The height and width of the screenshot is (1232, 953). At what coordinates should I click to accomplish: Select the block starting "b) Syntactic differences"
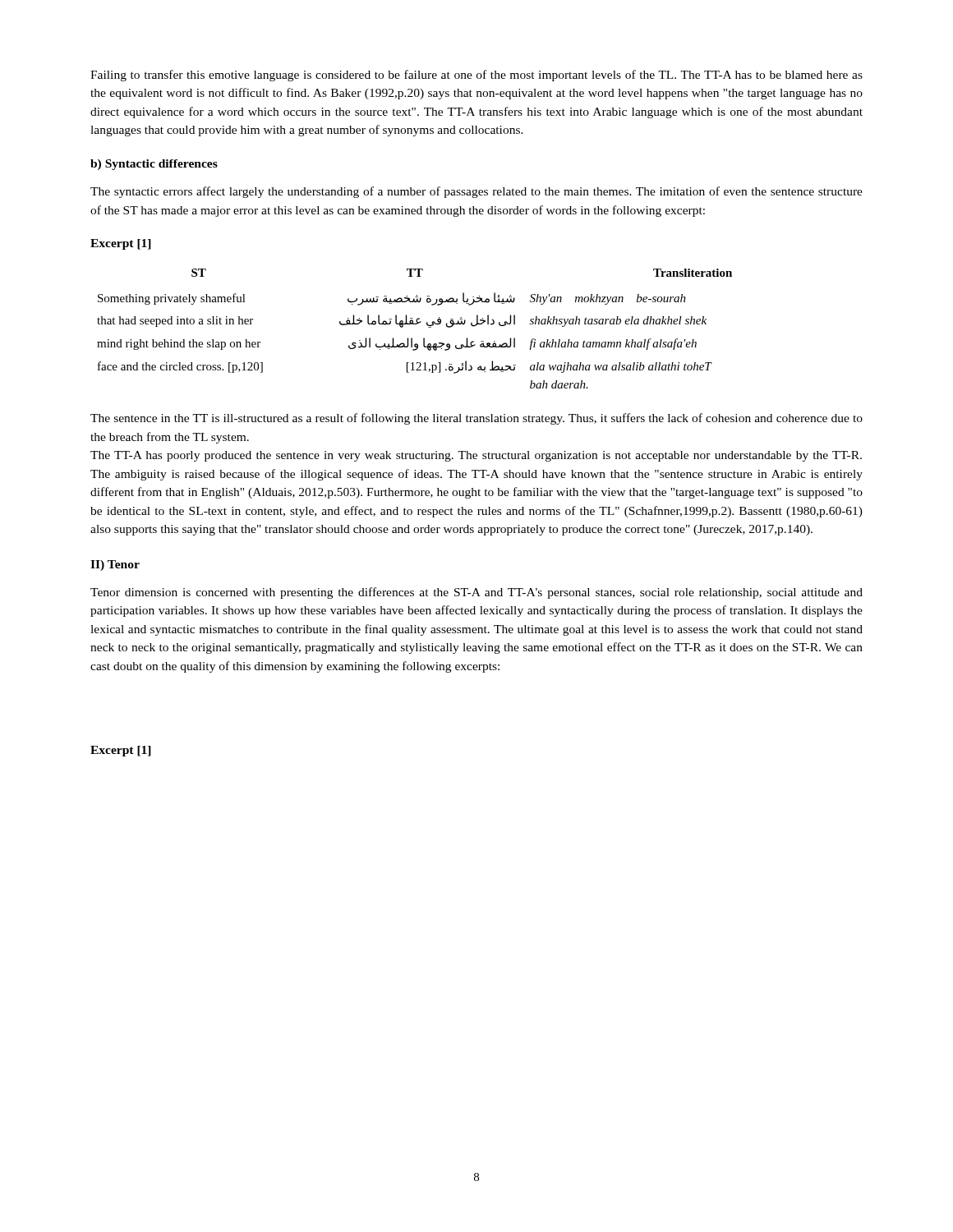pyautogui.click(x=154, y=163)
